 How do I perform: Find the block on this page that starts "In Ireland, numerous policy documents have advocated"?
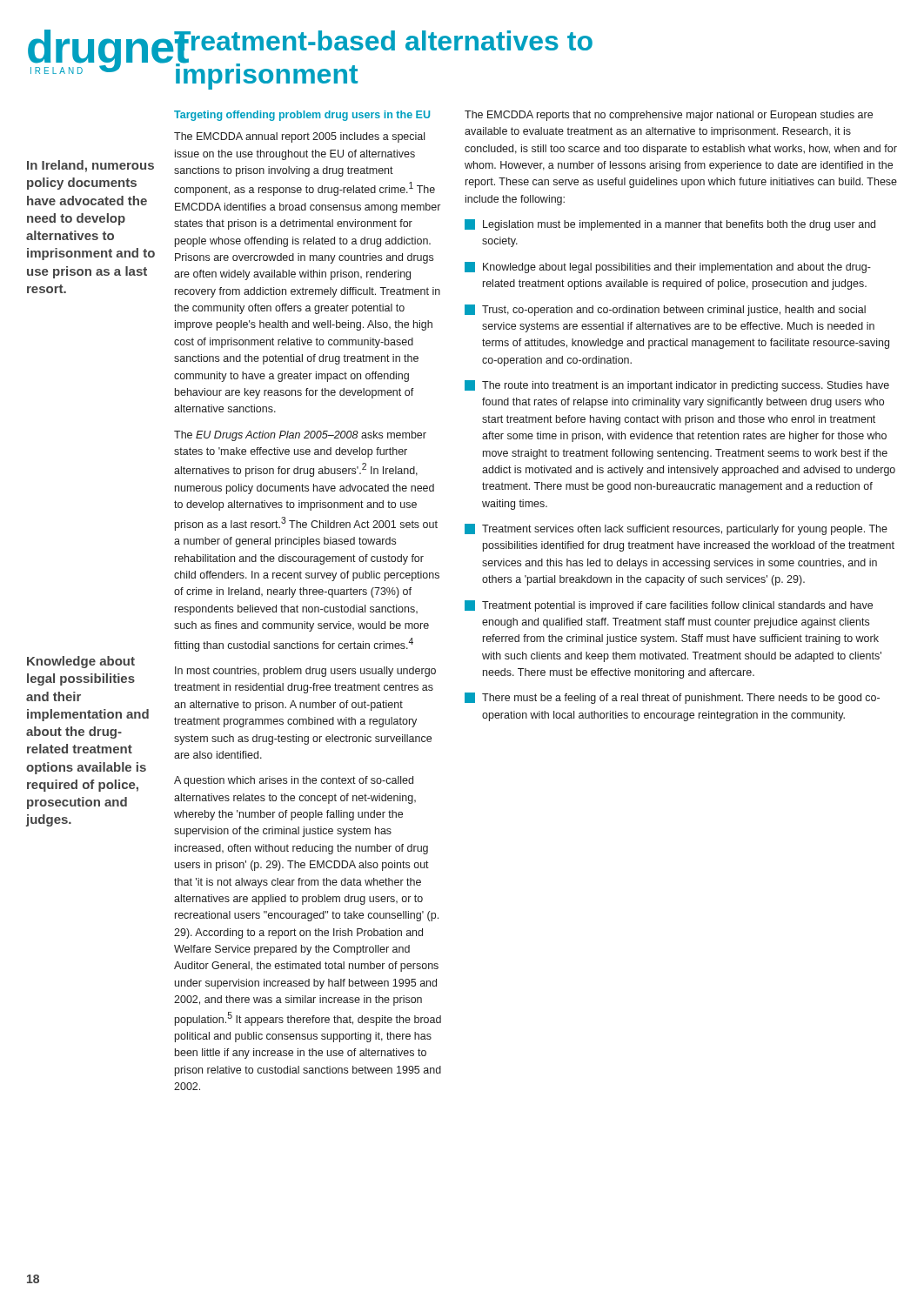coord(94,227)
